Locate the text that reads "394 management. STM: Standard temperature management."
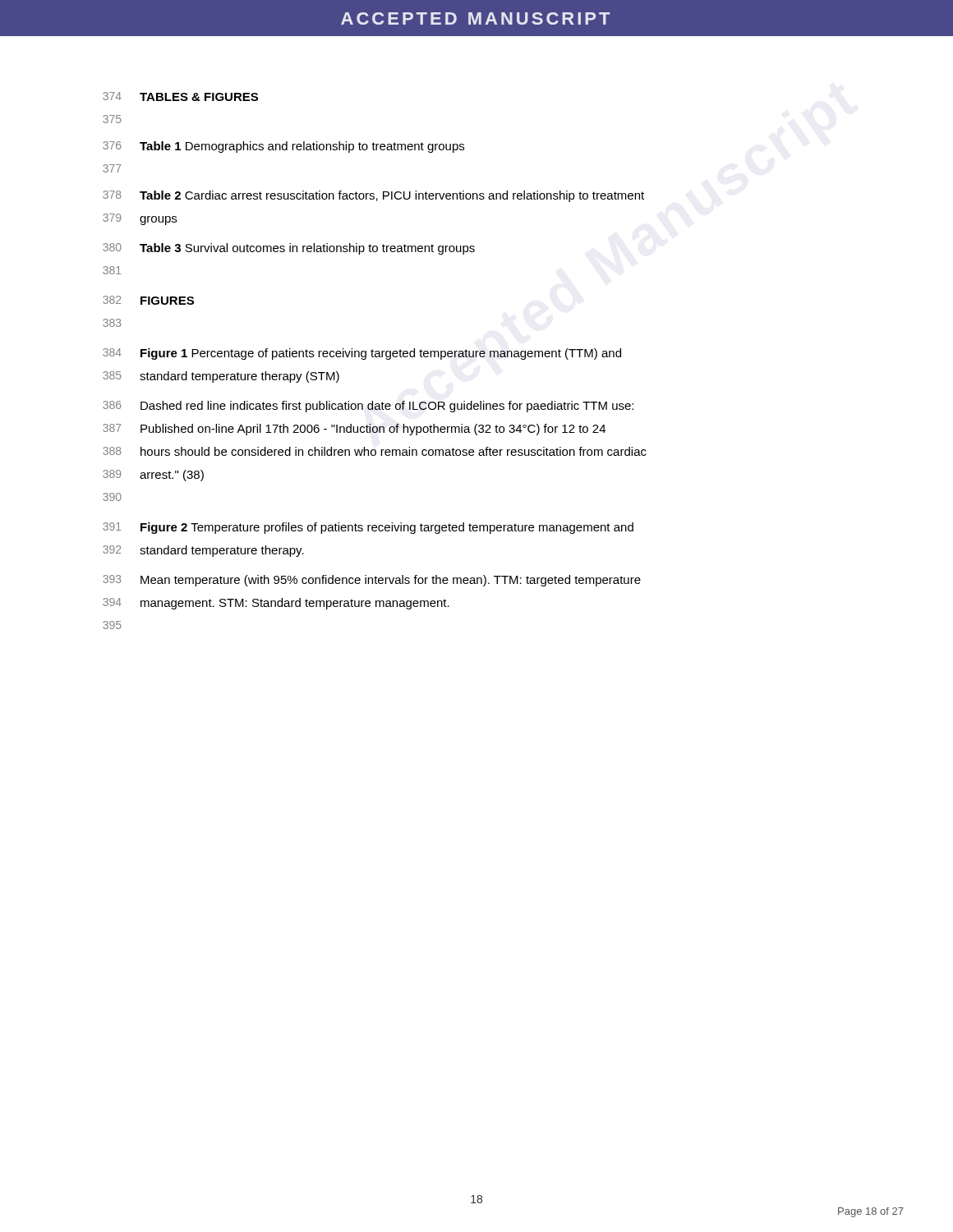 pyautogui.click(x=276, y=604)
